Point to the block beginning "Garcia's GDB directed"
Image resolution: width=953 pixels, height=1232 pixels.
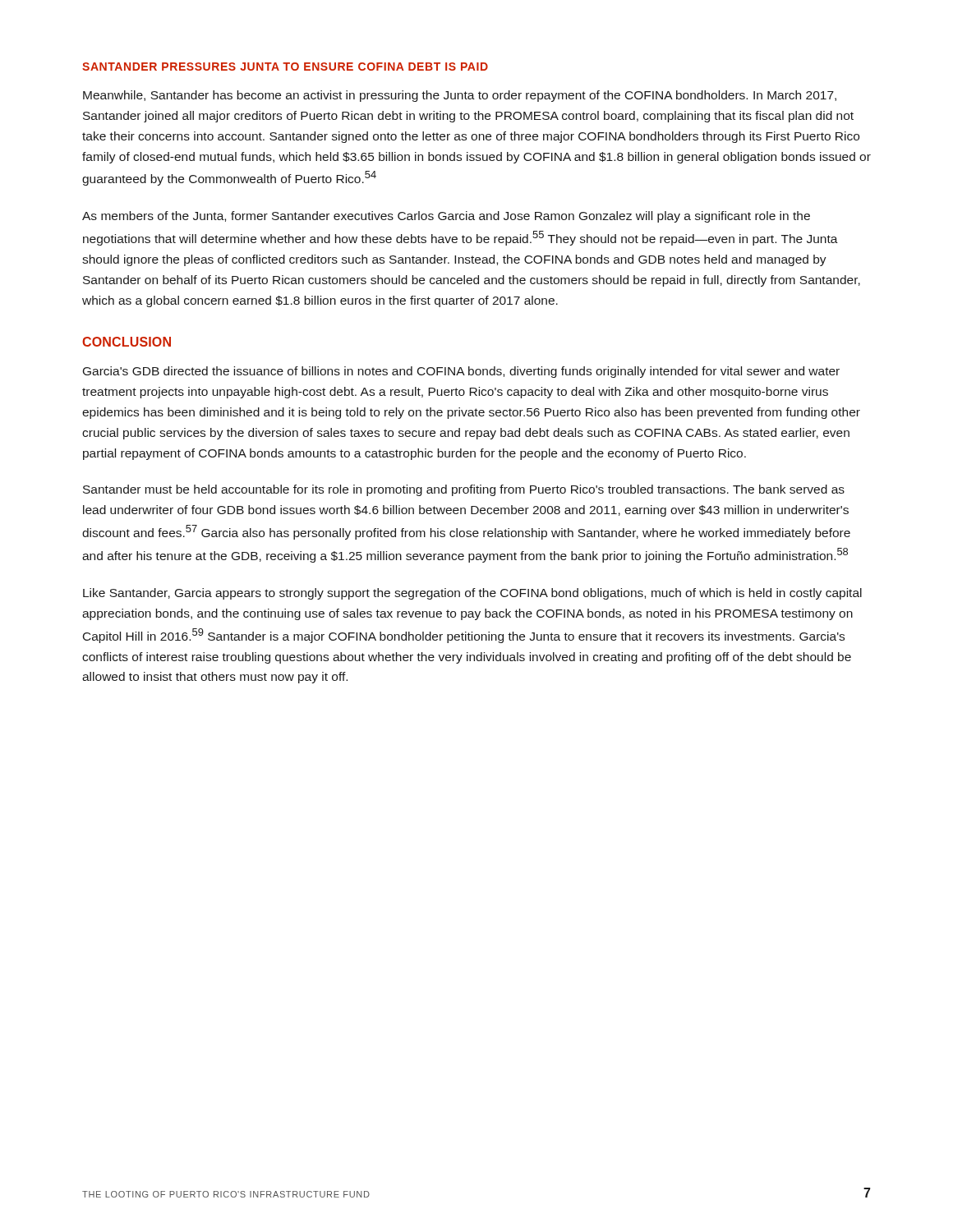tap(471, 412)
